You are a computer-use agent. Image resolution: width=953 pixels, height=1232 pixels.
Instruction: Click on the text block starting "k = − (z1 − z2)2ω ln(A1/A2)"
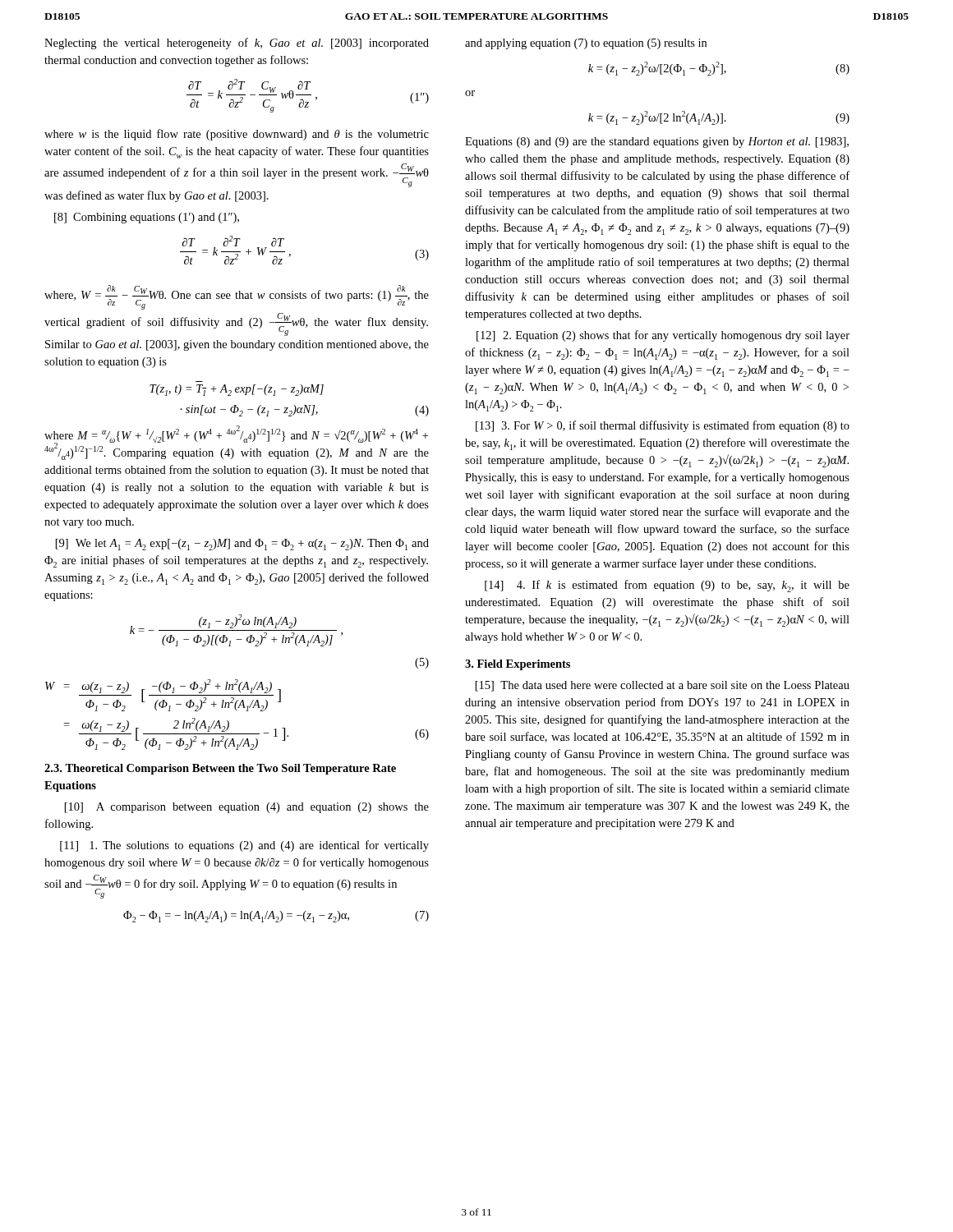[x=237, y=641]
